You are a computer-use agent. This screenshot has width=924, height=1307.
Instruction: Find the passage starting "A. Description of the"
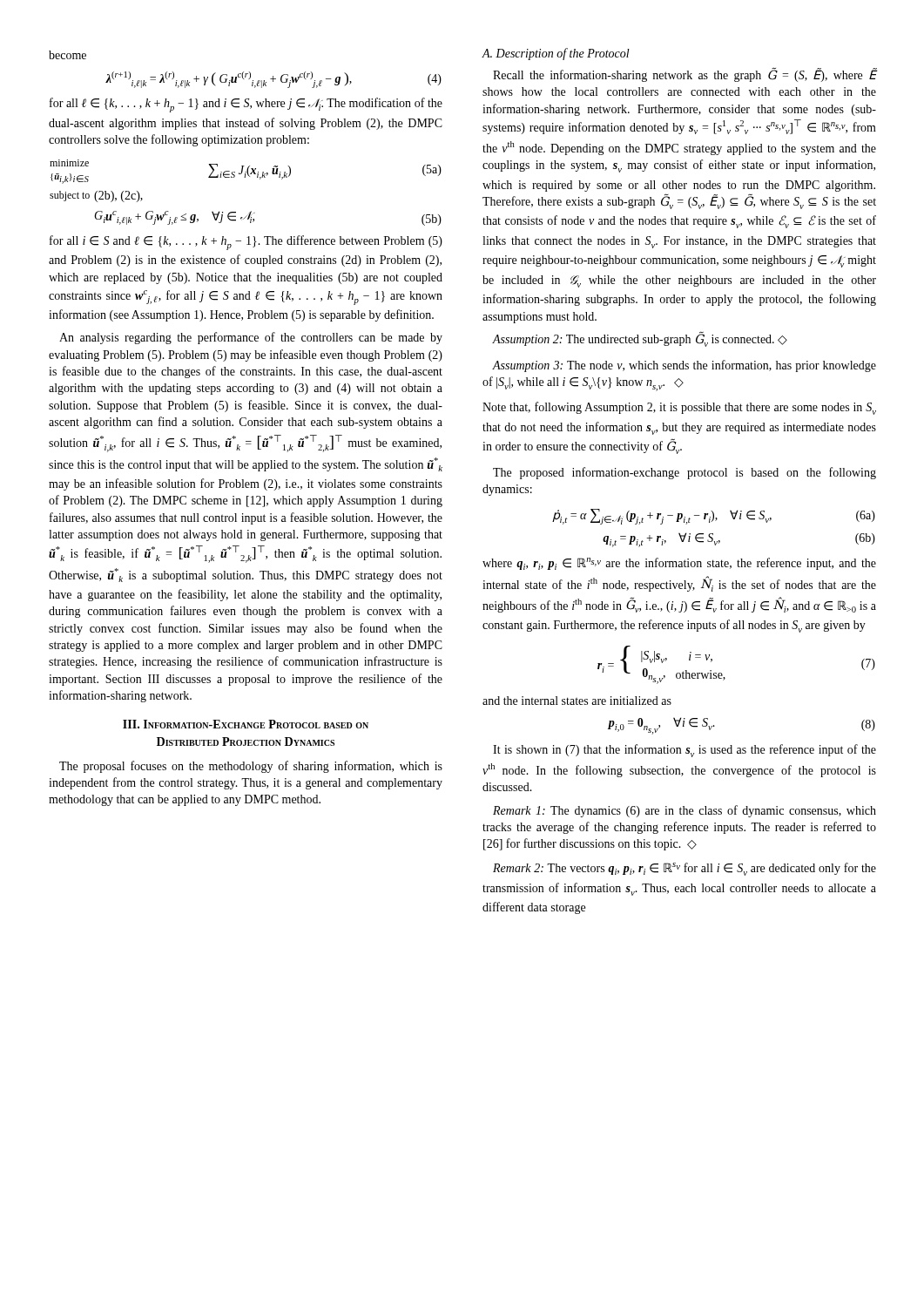pos(556,54)
